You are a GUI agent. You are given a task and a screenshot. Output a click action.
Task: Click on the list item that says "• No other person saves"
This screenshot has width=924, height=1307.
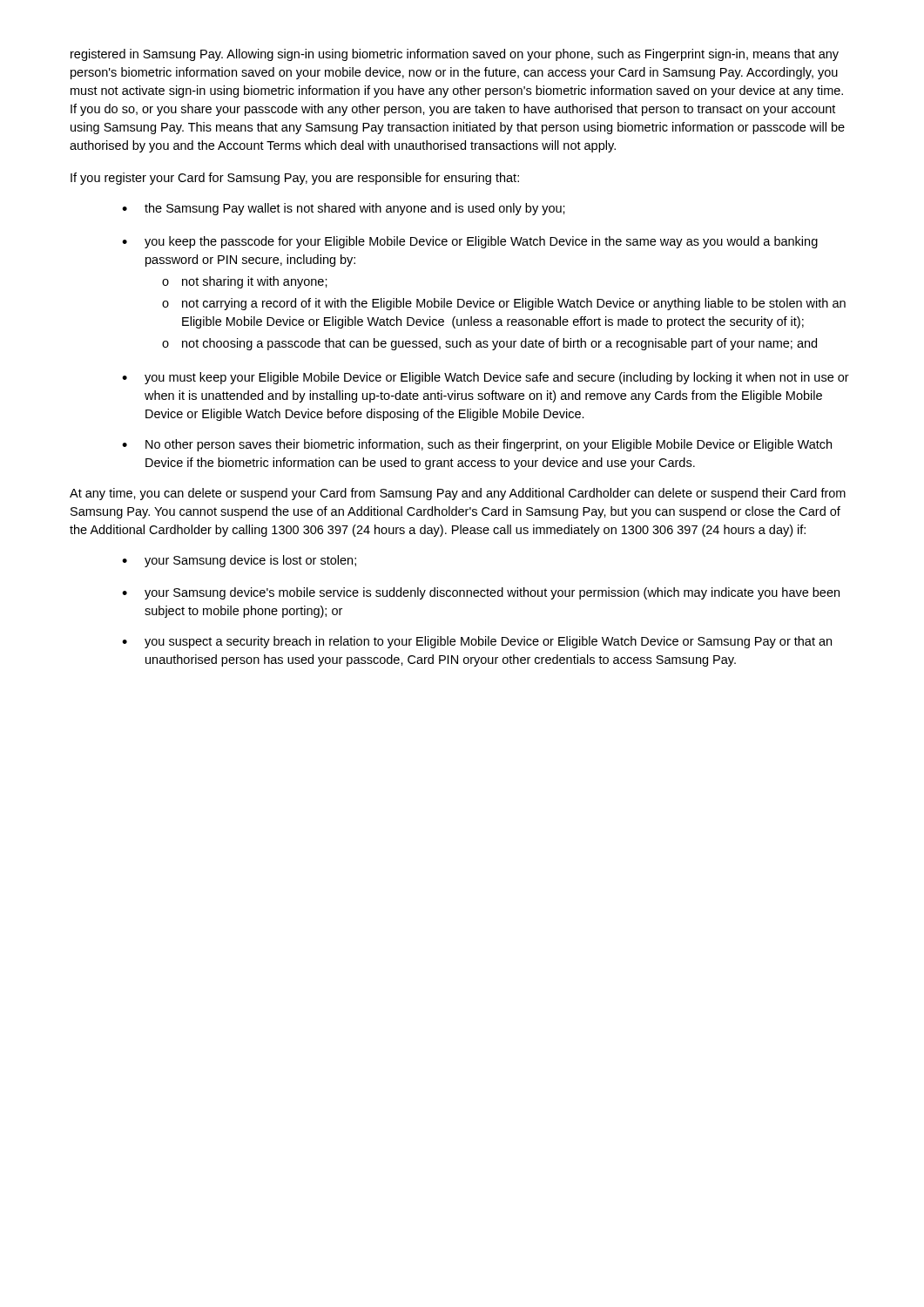pyautogui.click(x=488, y=454)
